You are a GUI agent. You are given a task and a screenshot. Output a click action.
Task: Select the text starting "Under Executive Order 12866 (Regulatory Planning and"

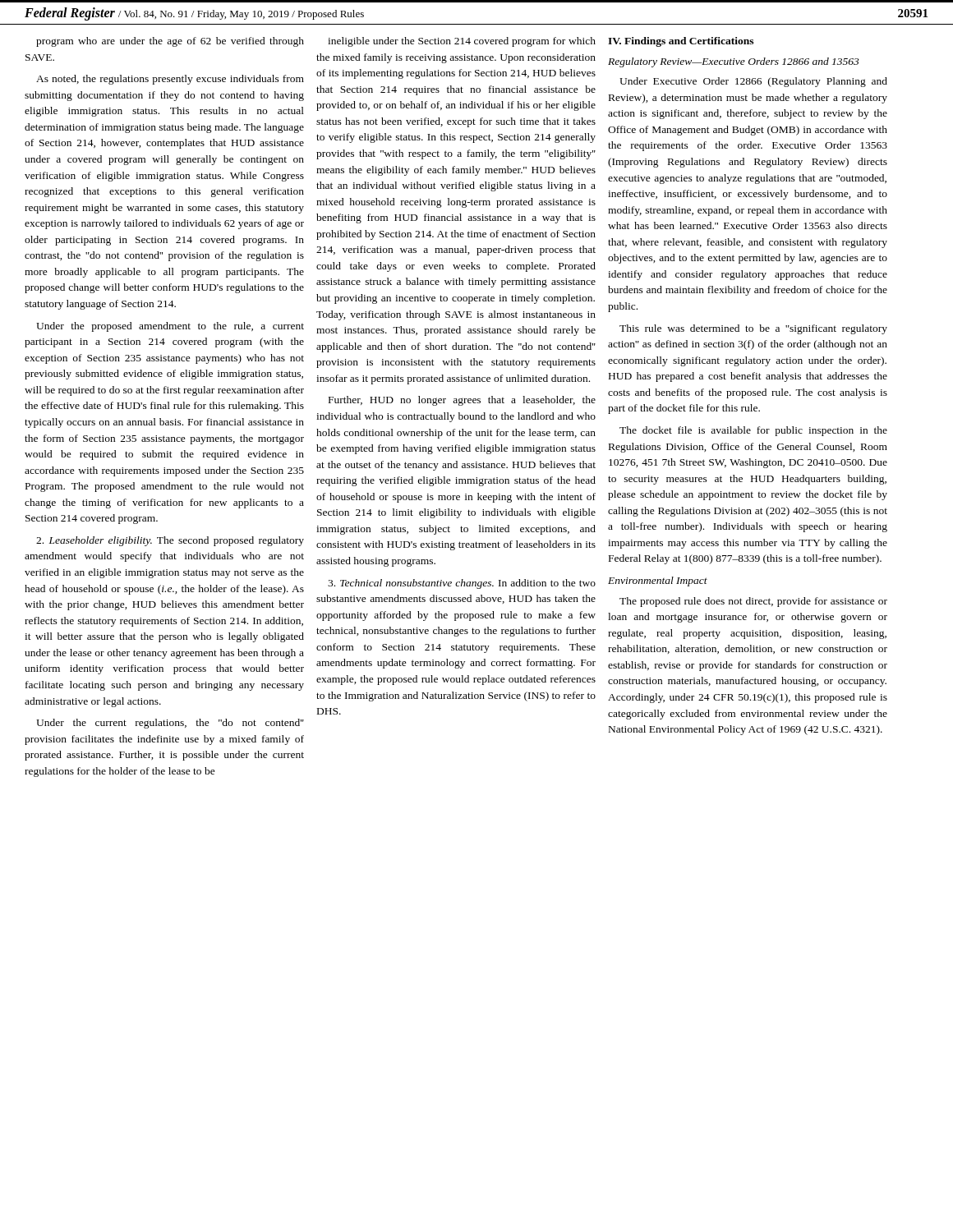748,320
